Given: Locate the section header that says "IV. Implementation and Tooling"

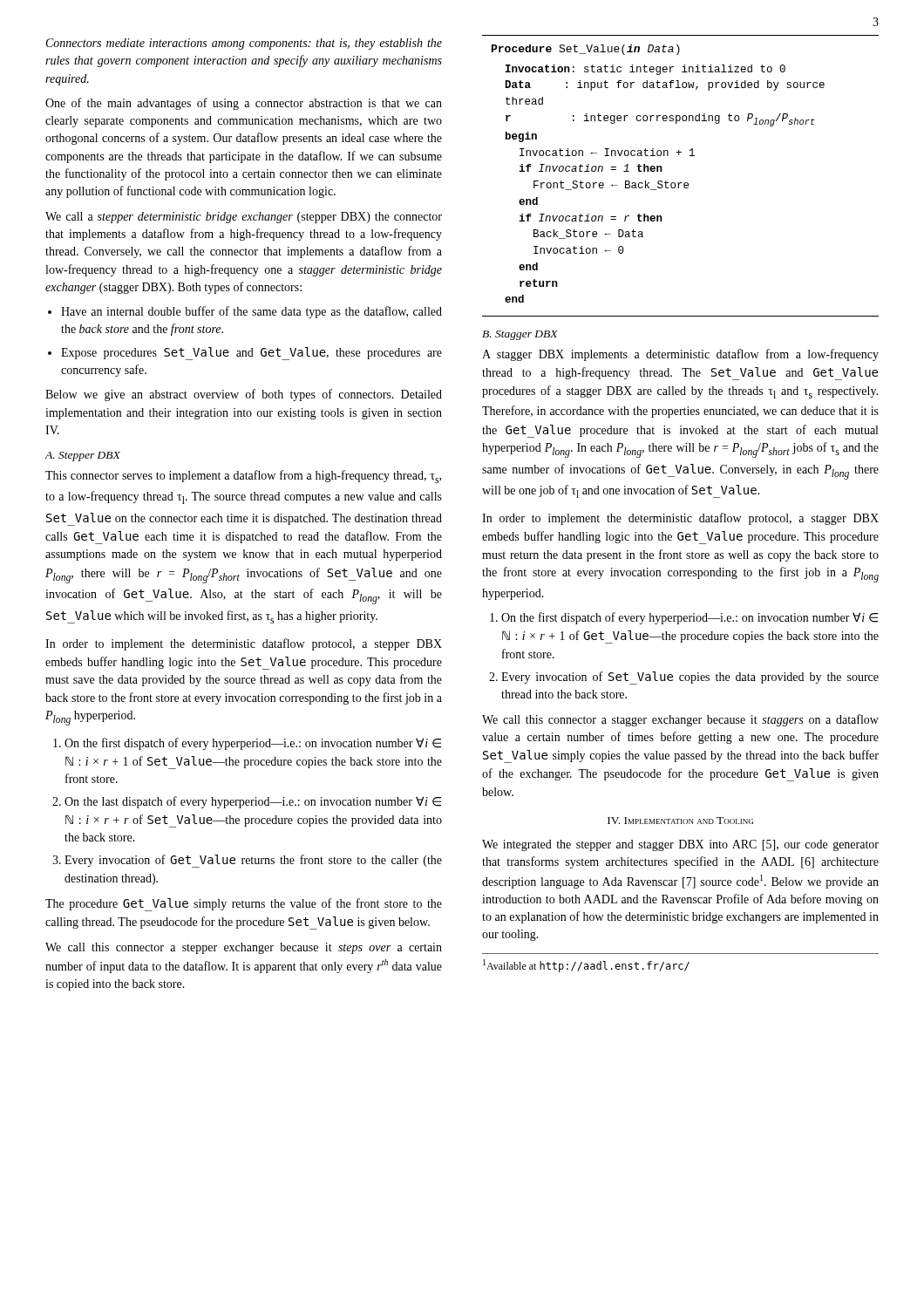Looking at the screenshot, I should click(680, 820).
